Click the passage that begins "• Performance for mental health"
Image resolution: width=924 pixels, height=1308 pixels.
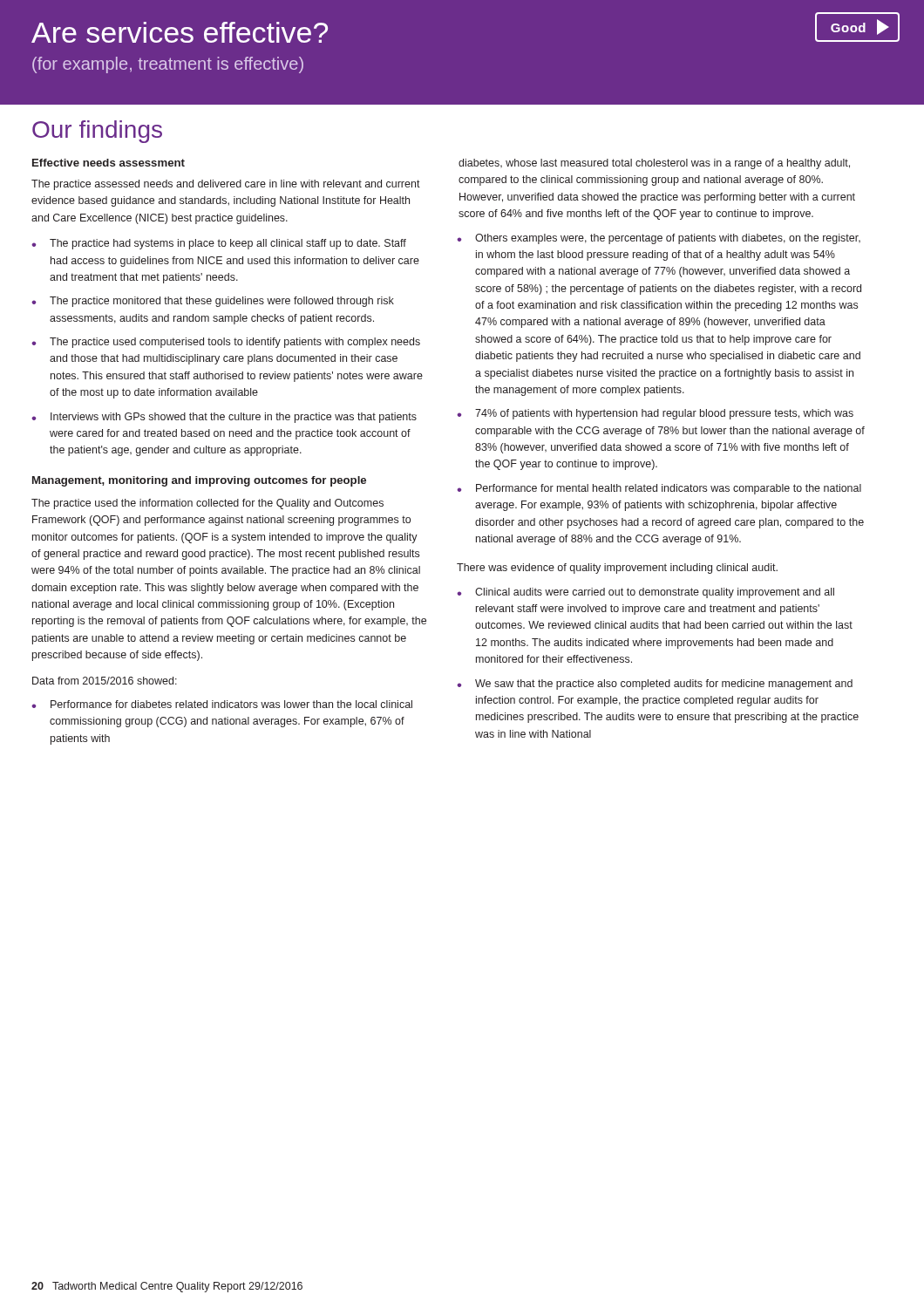(x=661, y=514)
